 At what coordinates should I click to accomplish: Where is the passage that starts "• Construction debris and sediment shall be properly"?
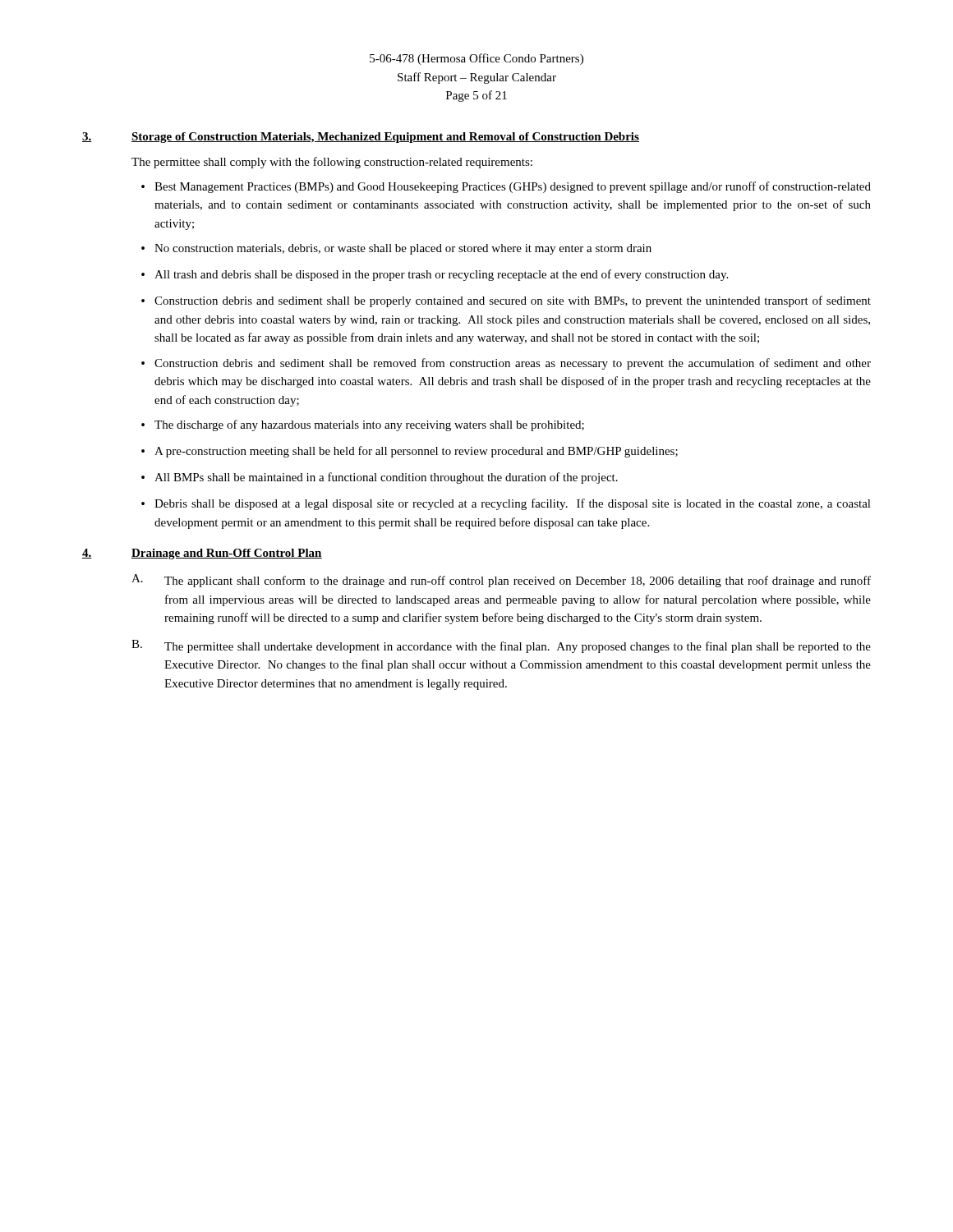click(x=501, y=319)
